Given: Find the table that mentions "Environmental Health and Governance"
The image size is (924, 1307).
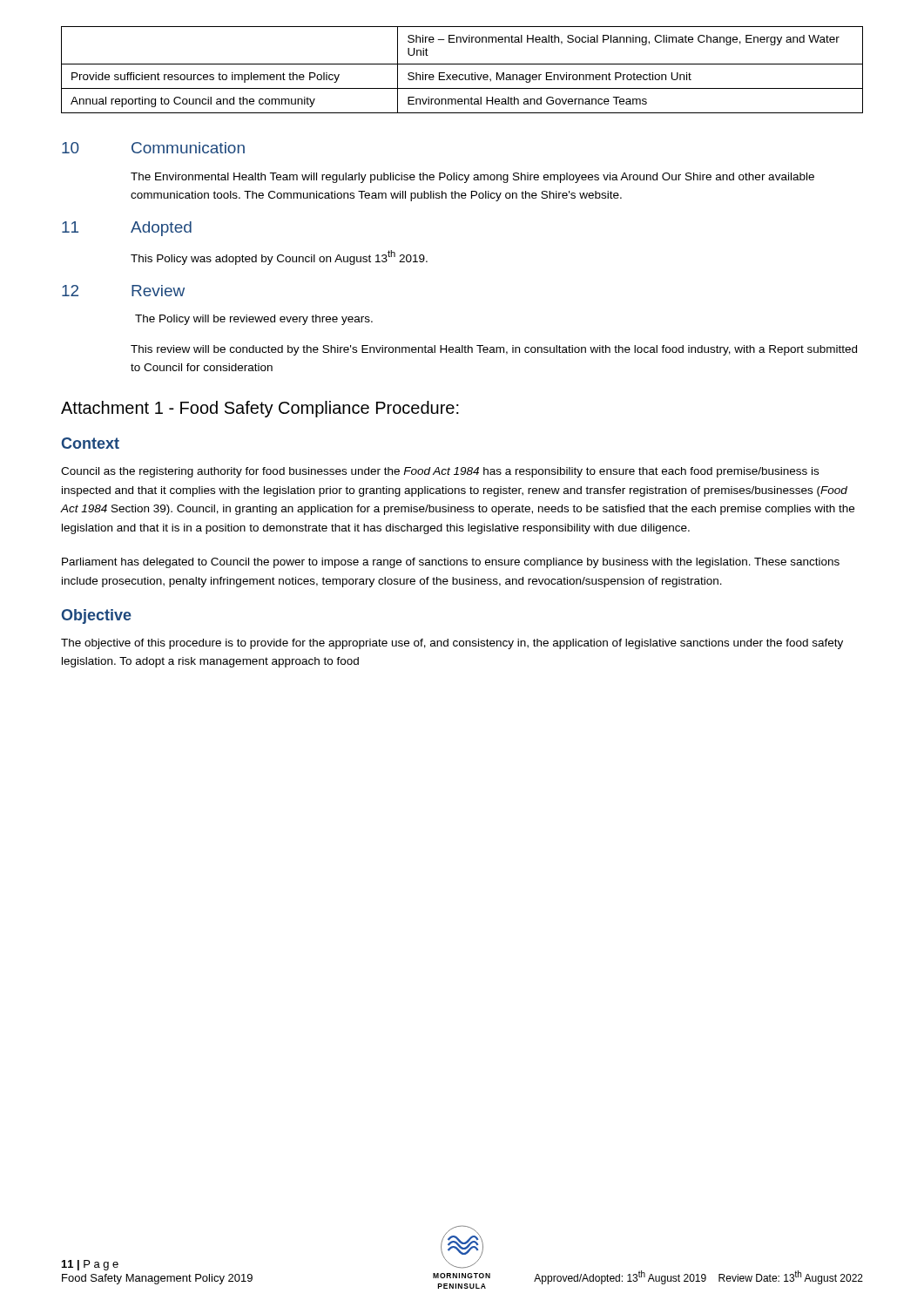Looking at the screenshot, I should pos(462,70).
